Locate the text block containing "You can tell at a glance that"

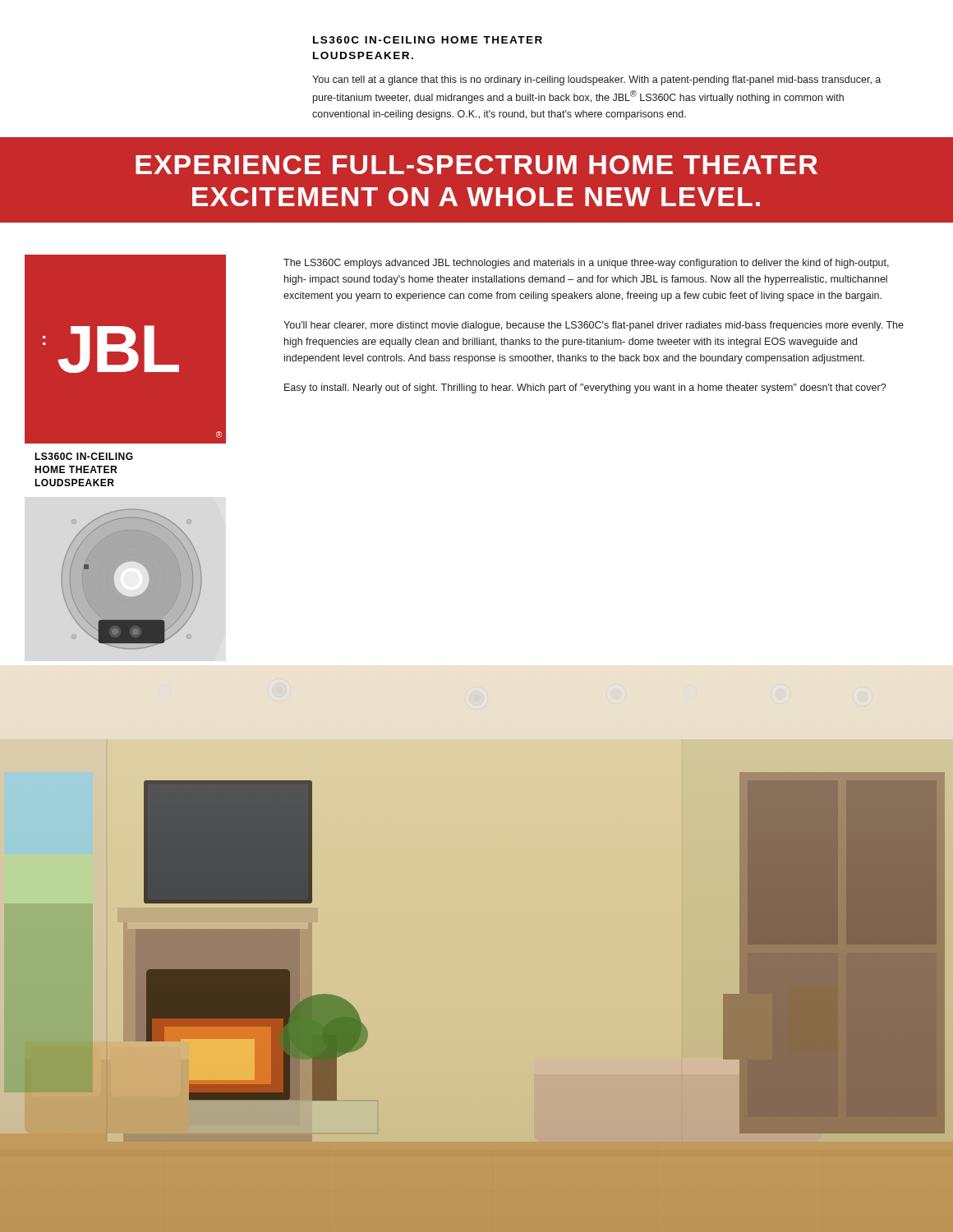[x=597, y=97]
